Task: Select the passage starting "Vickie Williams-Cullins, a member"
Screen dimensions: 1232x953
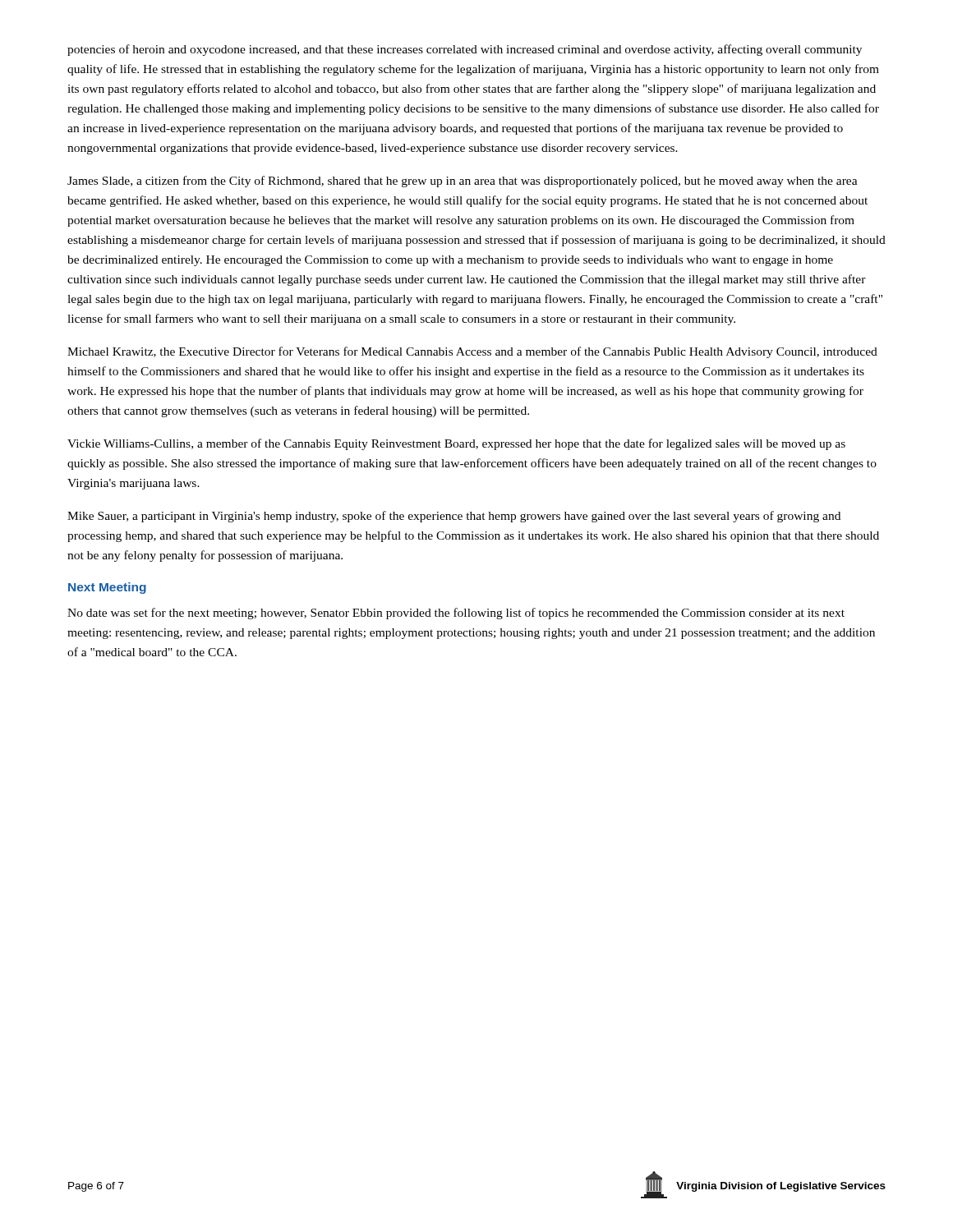Action: [x=472, y=463]
